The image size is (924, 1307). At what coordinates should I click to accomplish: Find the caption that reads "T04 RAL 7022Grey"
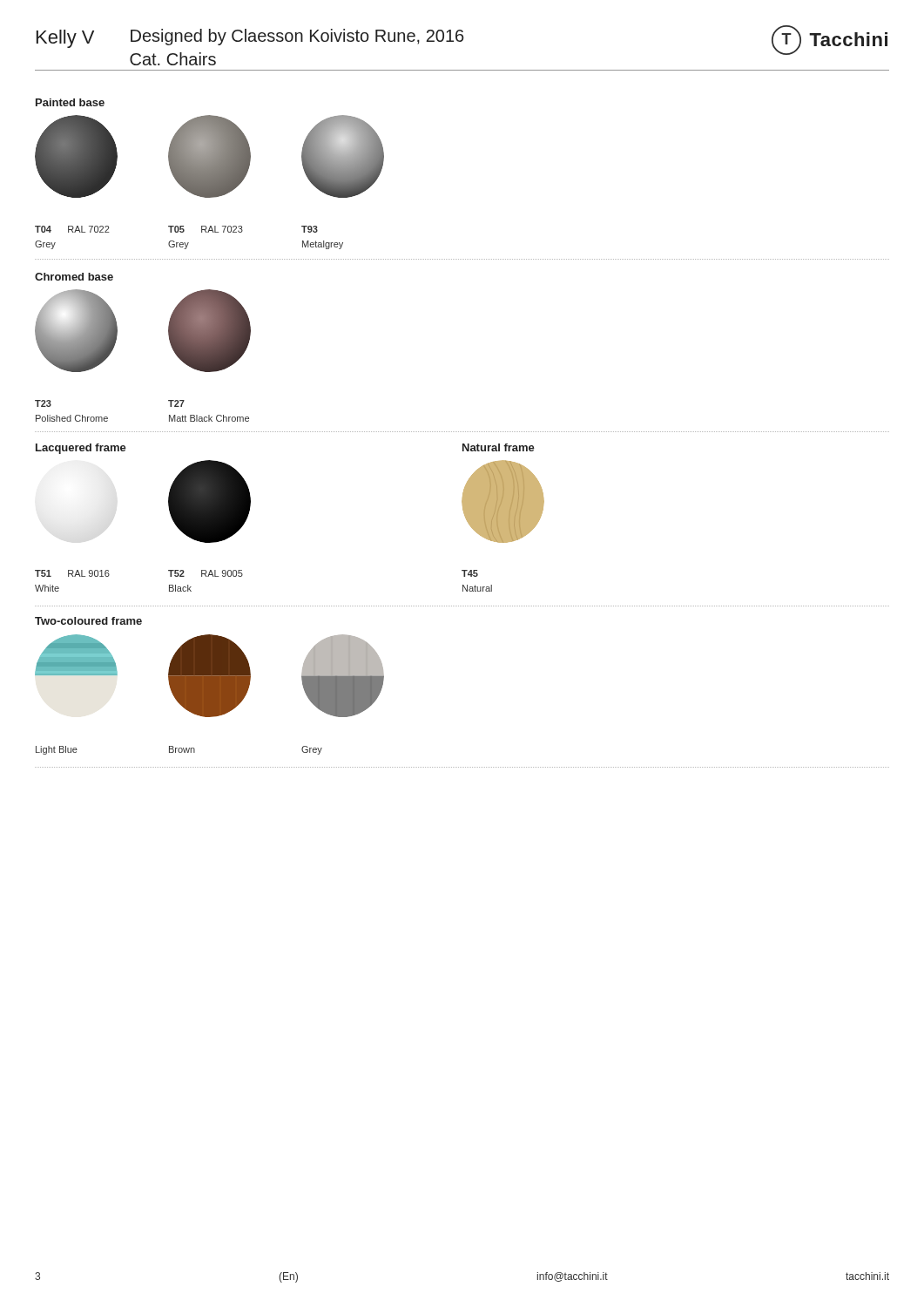pos(72,236)
